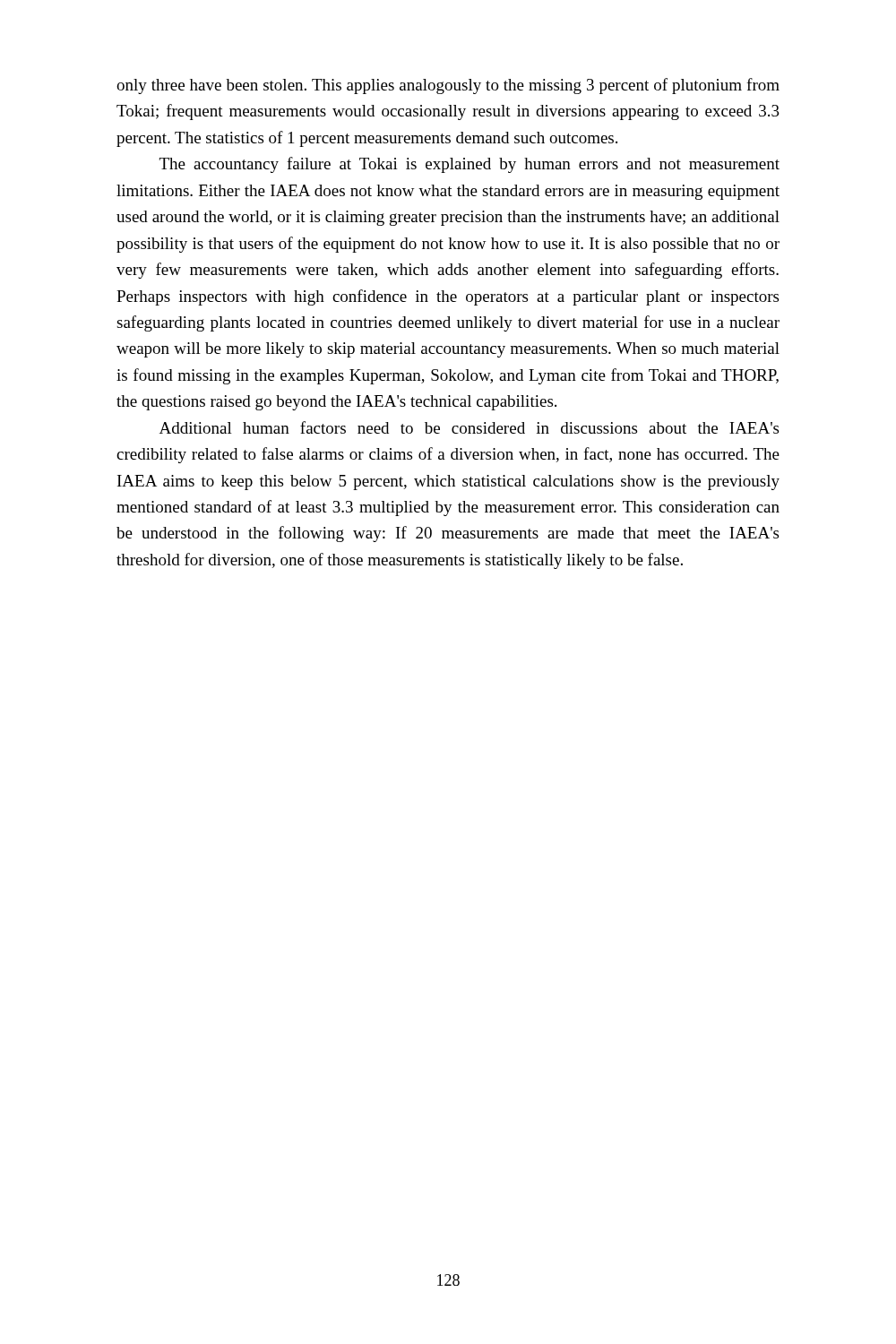Click on the text block with the text "only three have been stolen."
The image size is (896, 1344).
coord(448,322)
